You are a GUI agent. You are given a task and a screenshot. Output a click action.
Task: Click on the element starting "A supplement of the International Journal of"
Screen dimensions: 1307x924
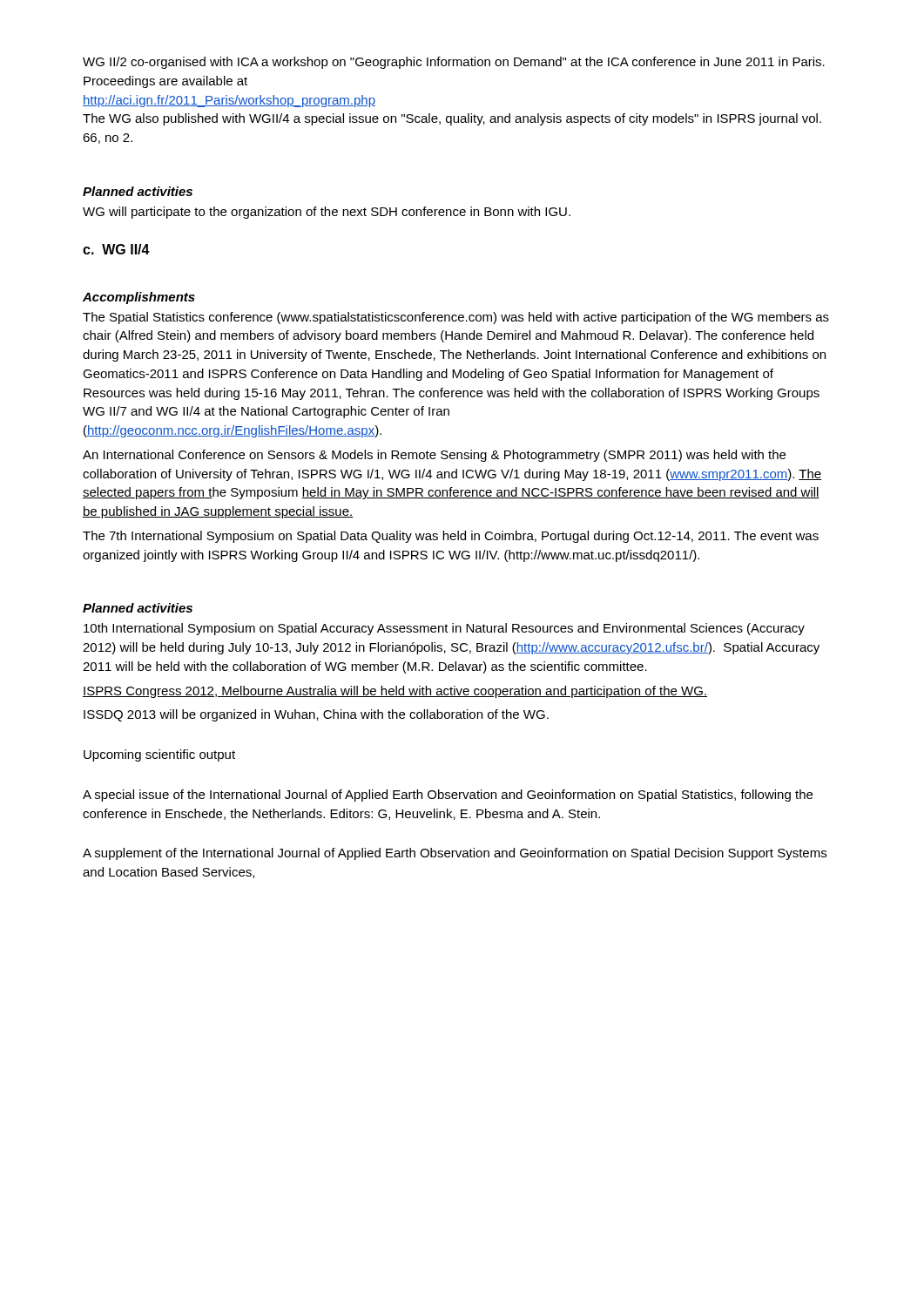pyautogui.click(x=455, y=862)
